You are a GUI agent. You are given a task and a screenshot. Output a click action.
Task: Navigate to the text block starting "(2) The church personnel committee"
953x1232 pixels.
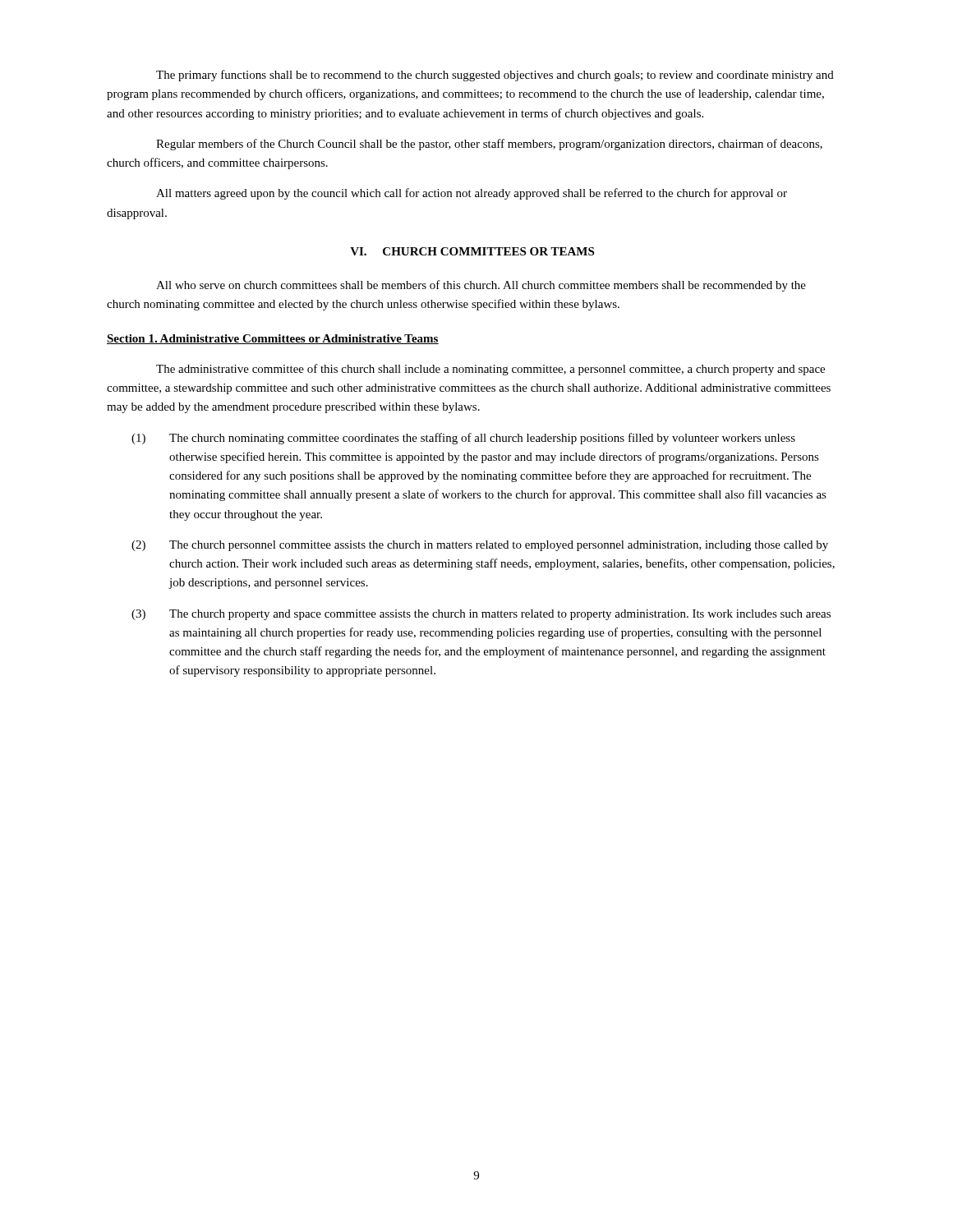coord(472,564)
